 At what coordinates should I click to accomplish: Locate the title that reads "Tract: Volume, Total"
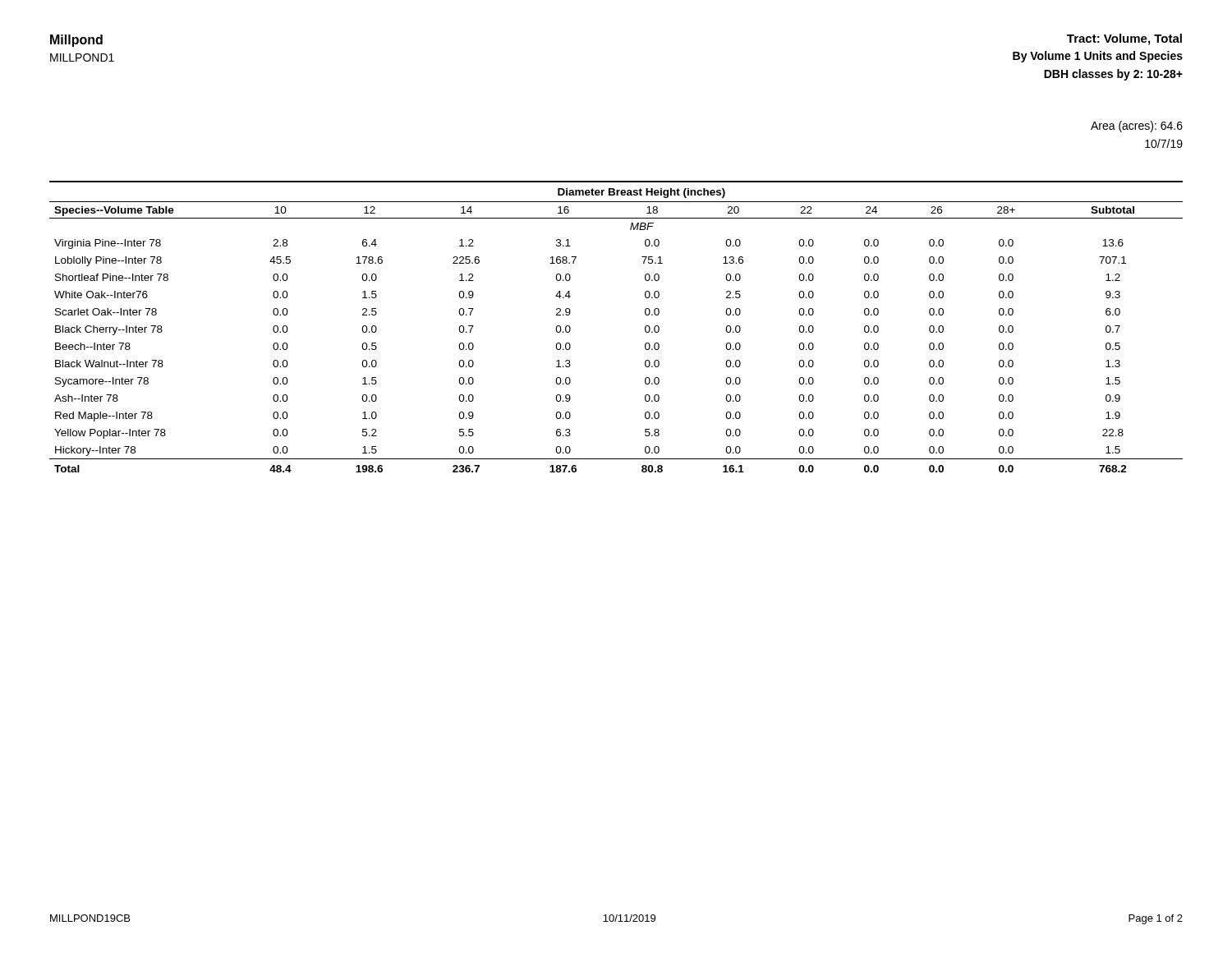point(1125,38)
